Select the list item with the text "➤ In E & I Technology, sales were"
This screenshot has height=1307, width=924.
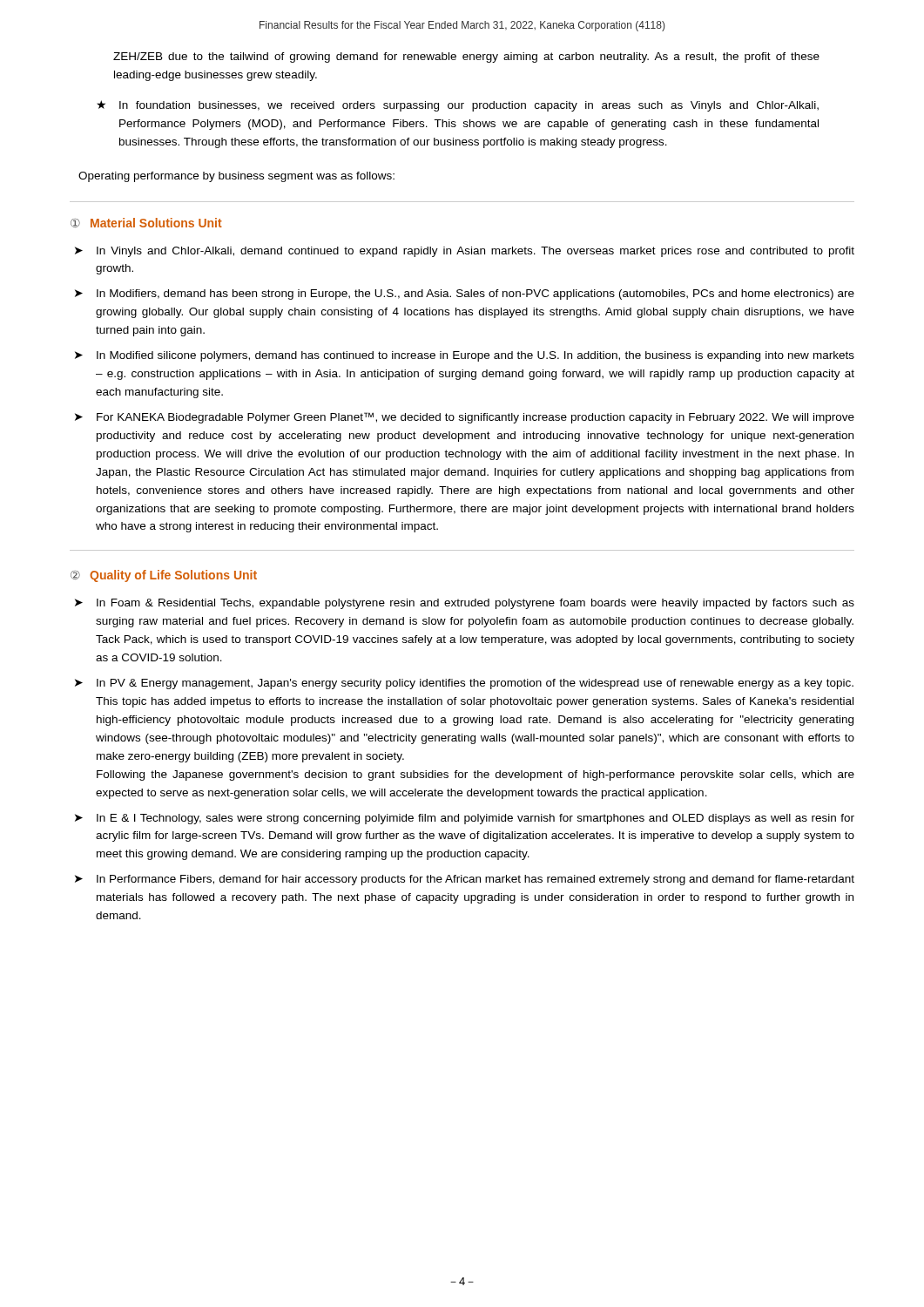(x=464, y=836)
